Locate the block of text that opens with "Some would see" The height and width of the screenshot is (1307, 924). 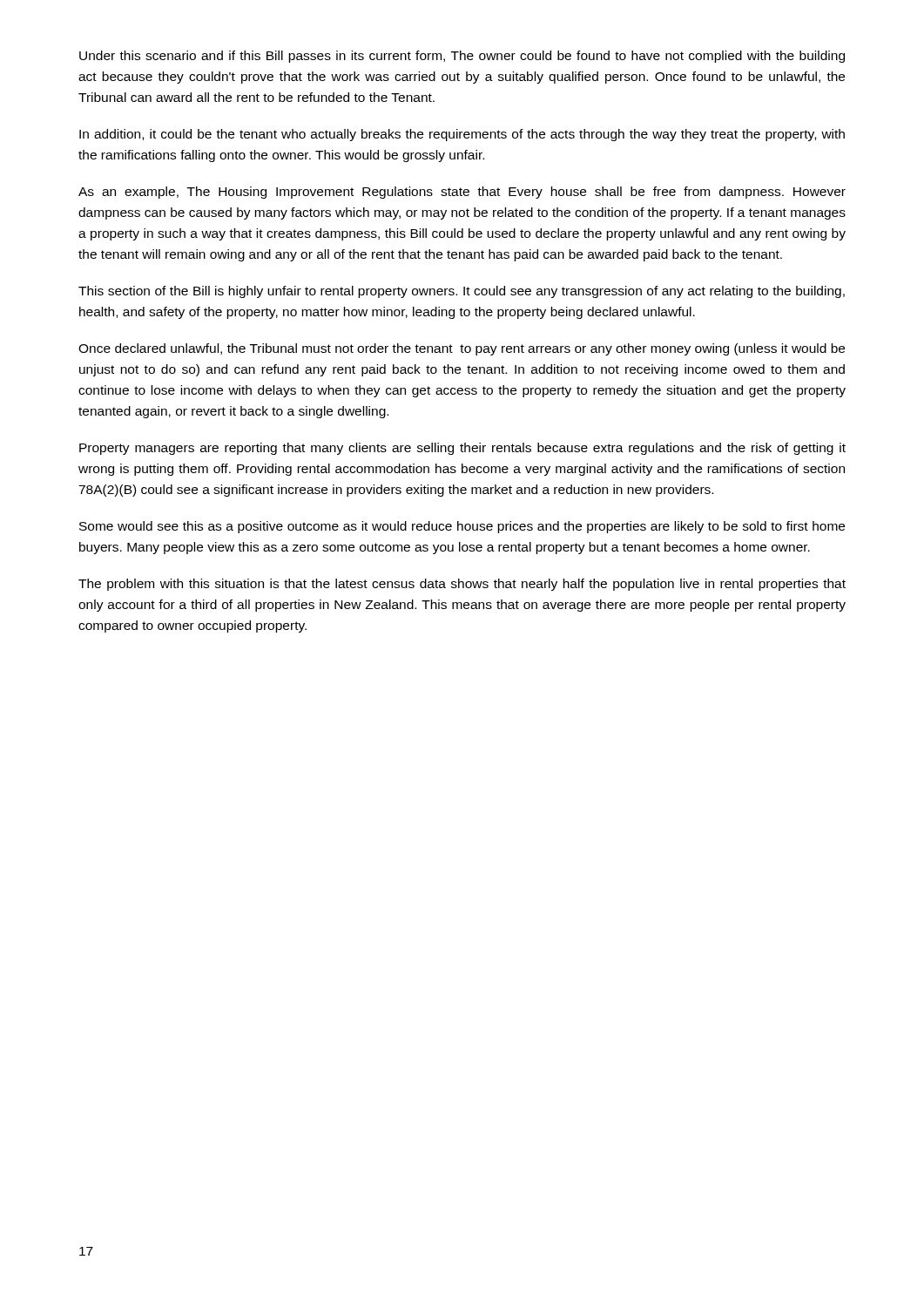[x=462, y=537]
